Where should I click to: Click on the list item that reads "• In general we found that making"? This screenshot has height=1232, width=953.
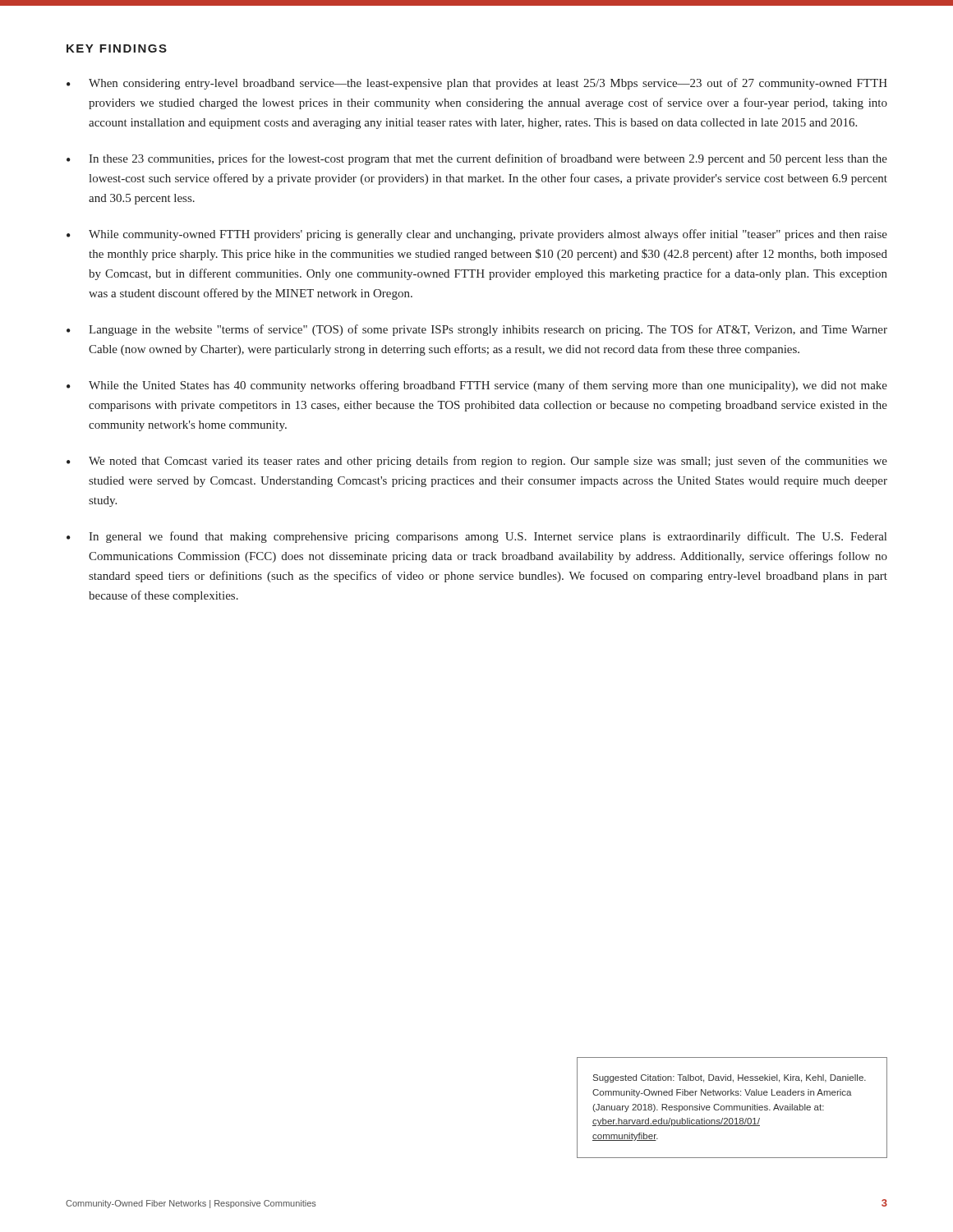coord(476,566)
